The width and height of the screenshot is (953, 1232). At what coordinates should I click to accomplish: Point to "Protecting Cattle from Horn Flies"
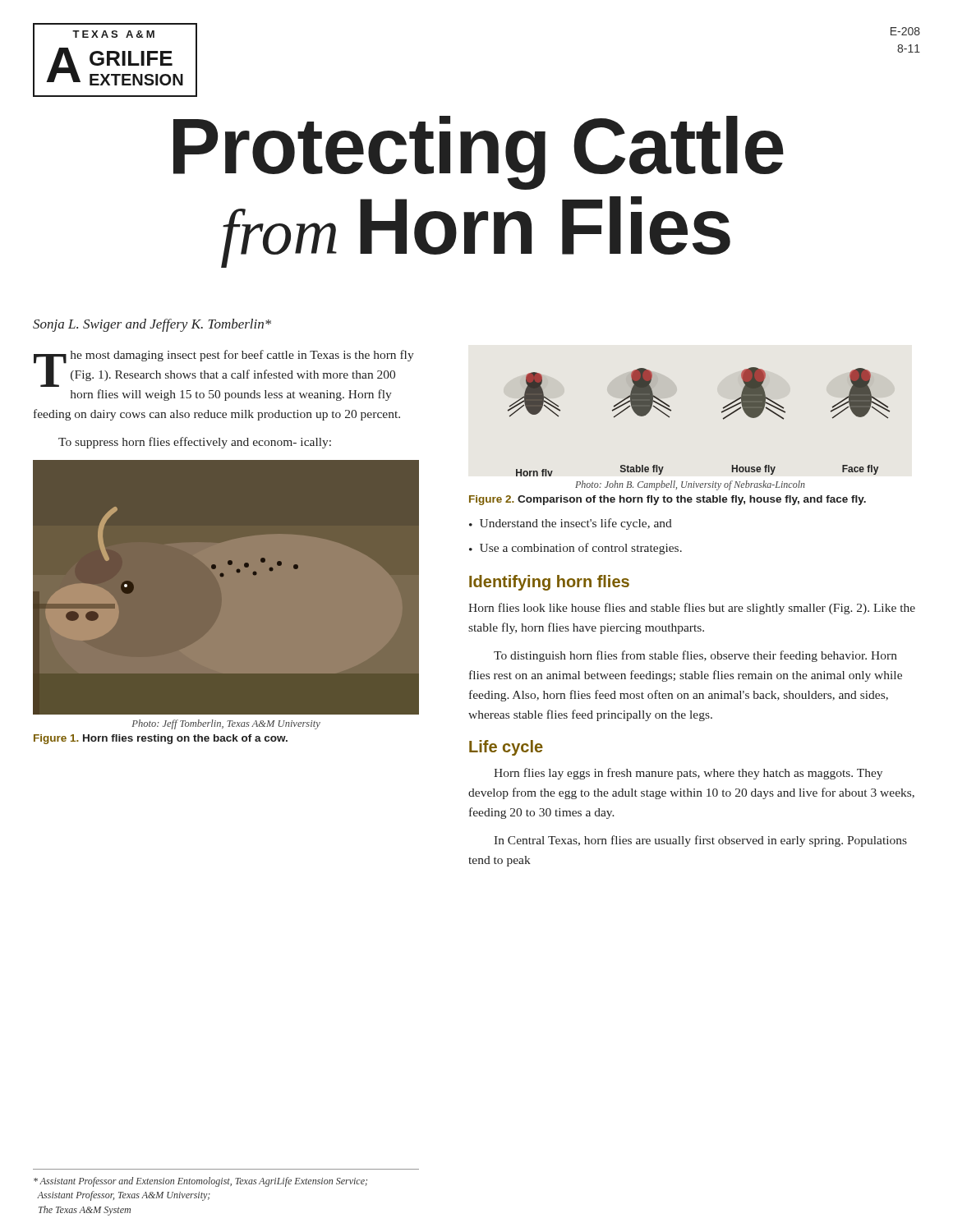pos(476,188)
